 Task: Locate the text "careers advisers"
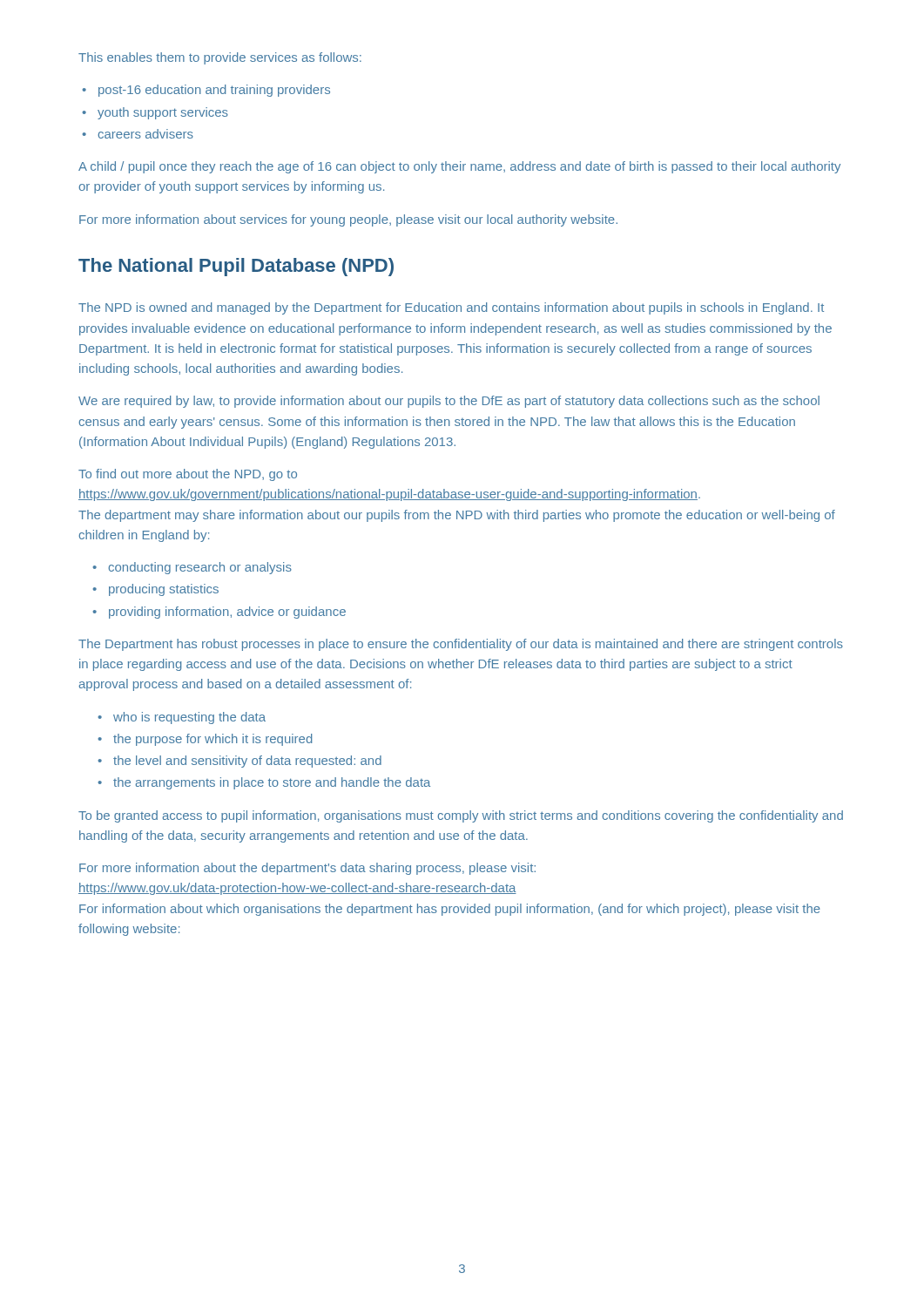point(145,134)
